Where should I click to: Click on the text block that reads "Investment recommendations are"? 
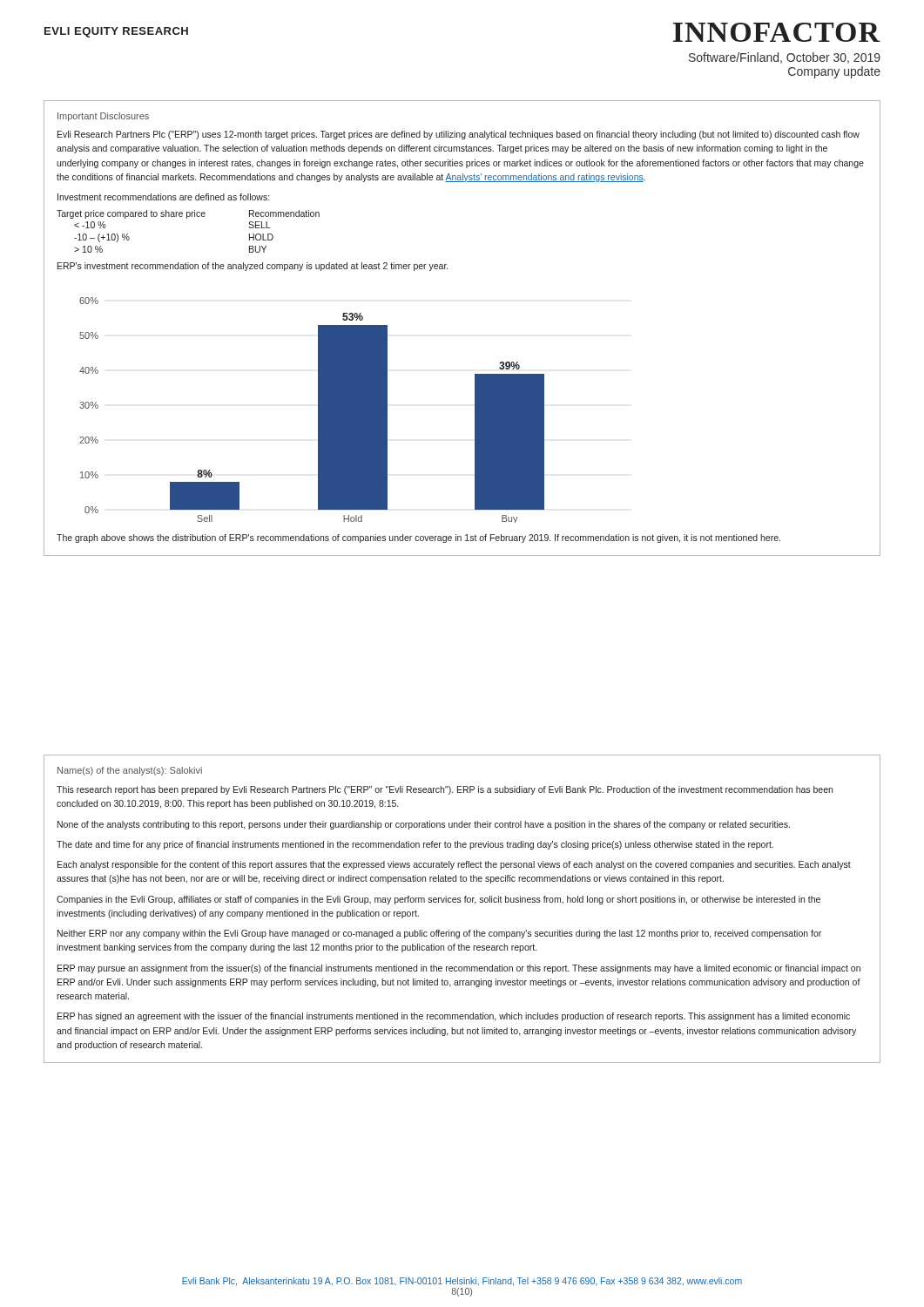tap(163, 197)
